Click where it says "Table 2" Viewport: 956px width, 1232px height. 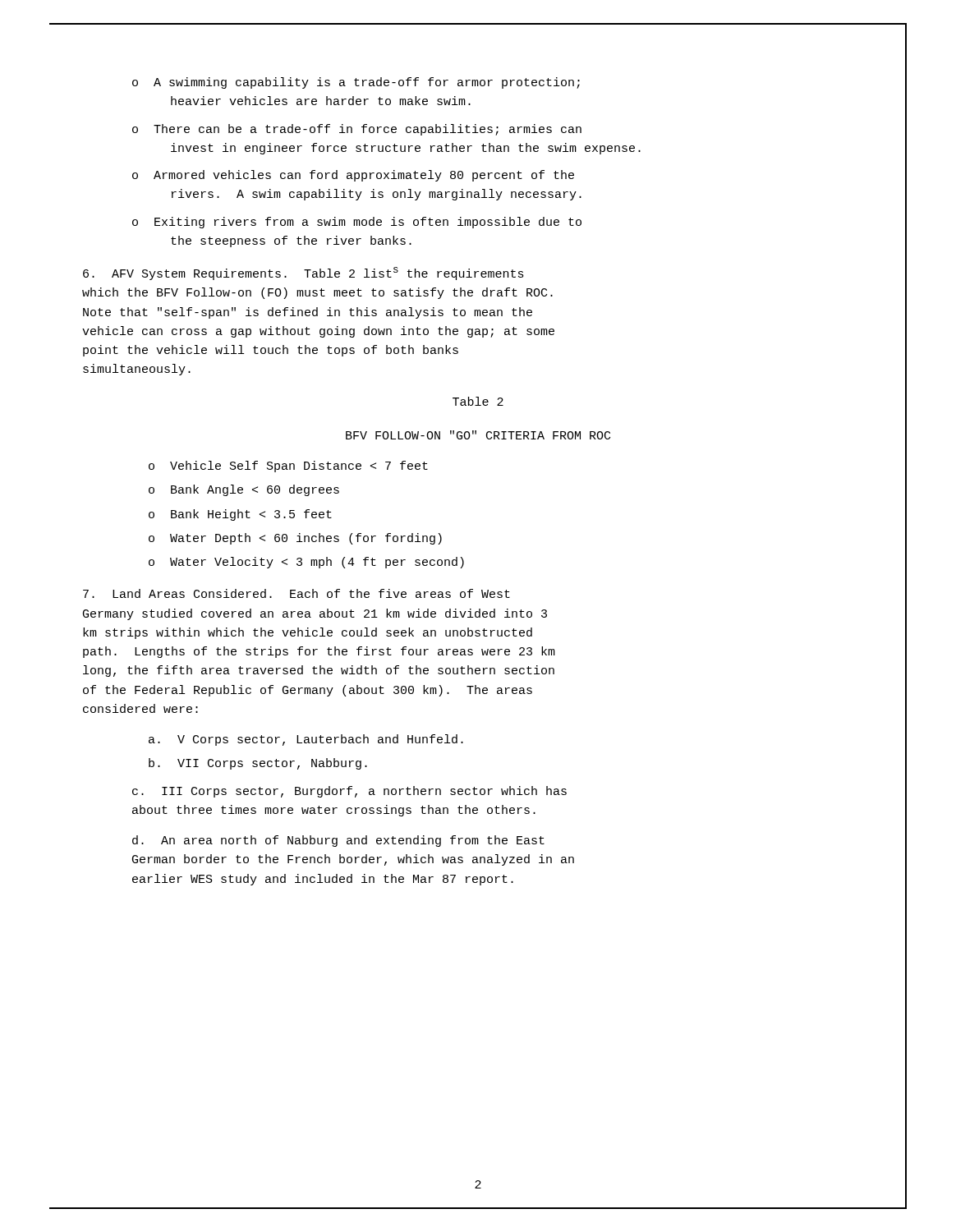(478, 402)
